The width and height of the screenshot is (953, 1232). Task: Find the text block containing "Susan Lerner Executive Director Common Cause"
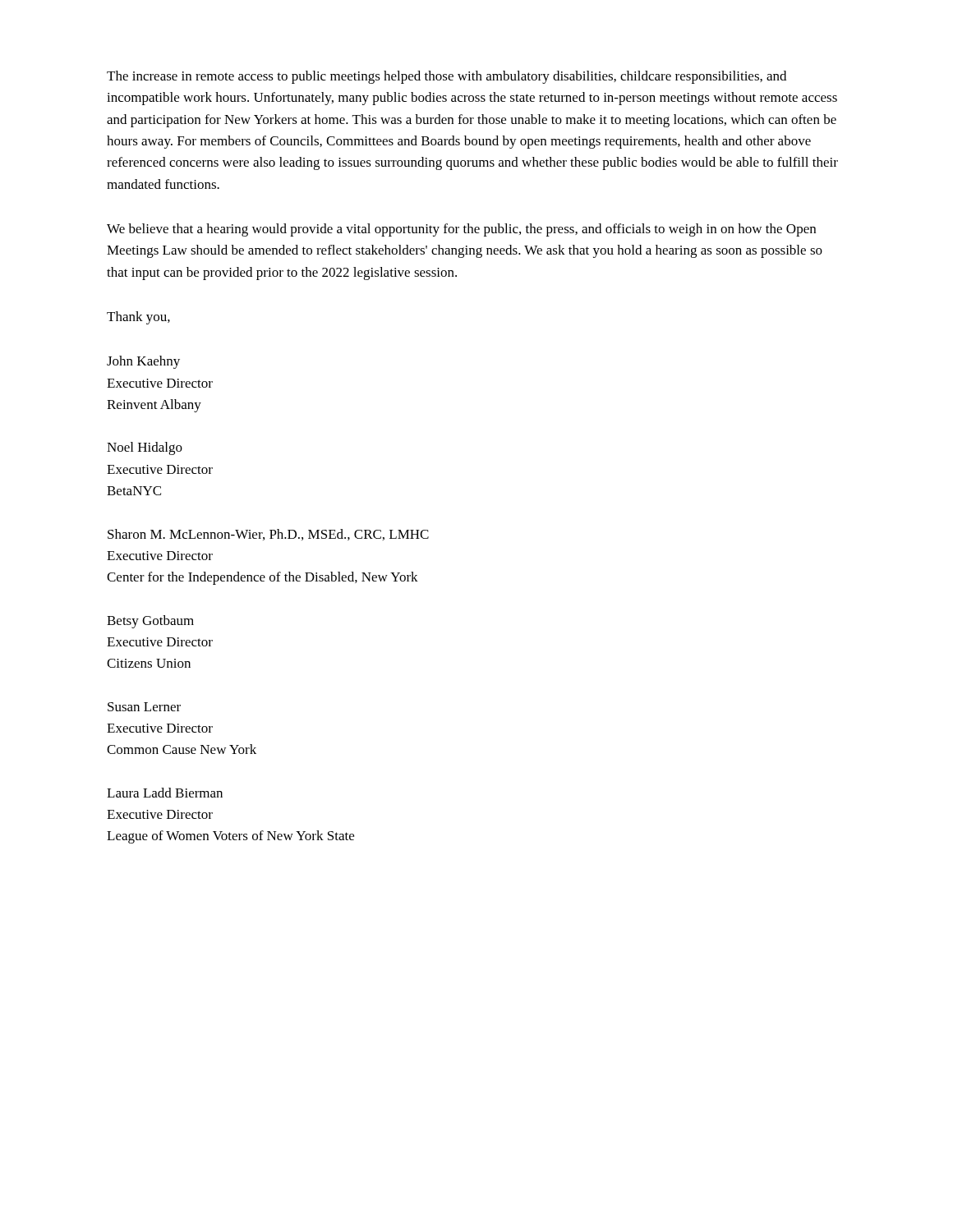tap(182, 728)
